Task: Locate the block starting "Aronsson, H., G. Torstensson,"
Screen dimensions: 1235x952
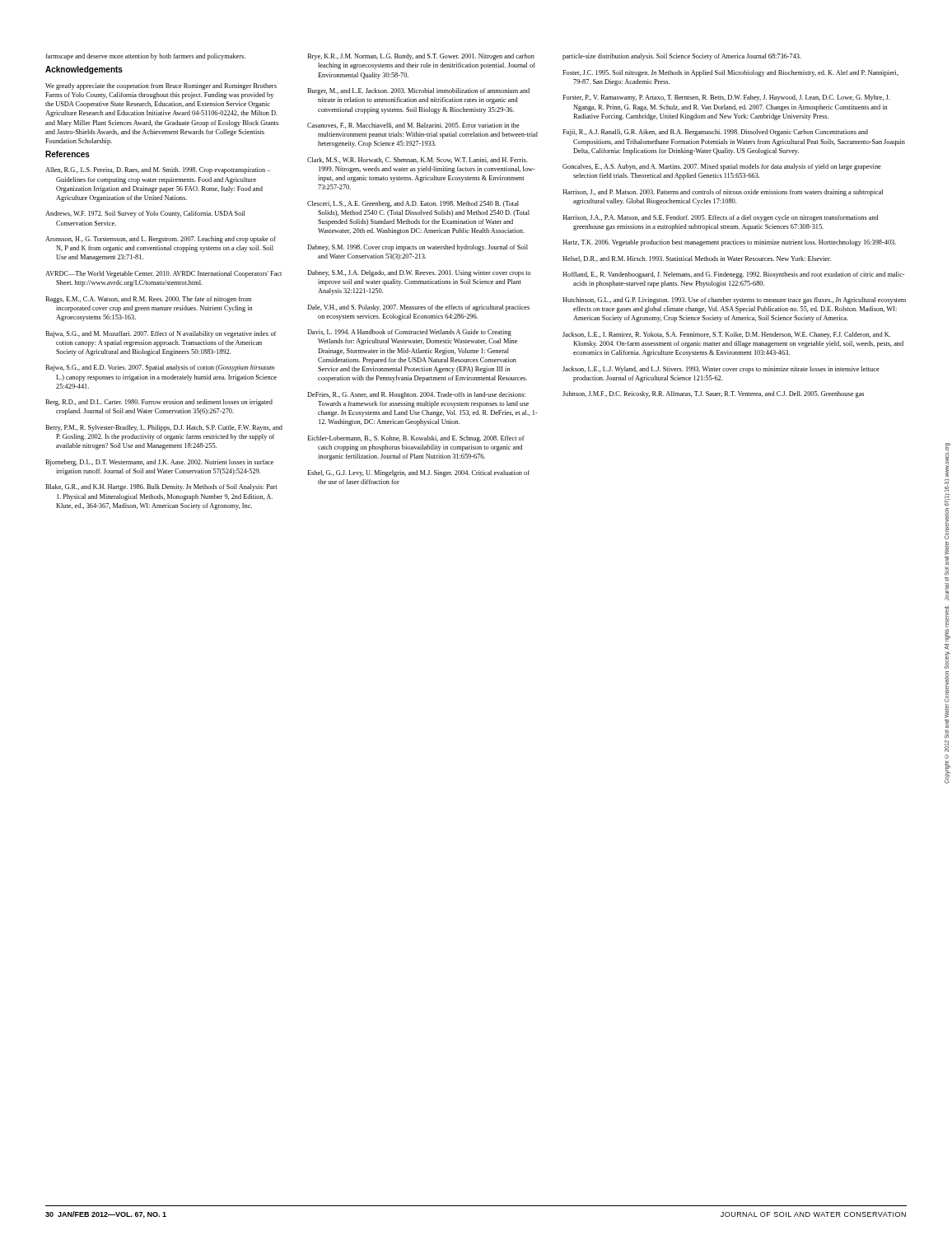Action: [164, 249]
